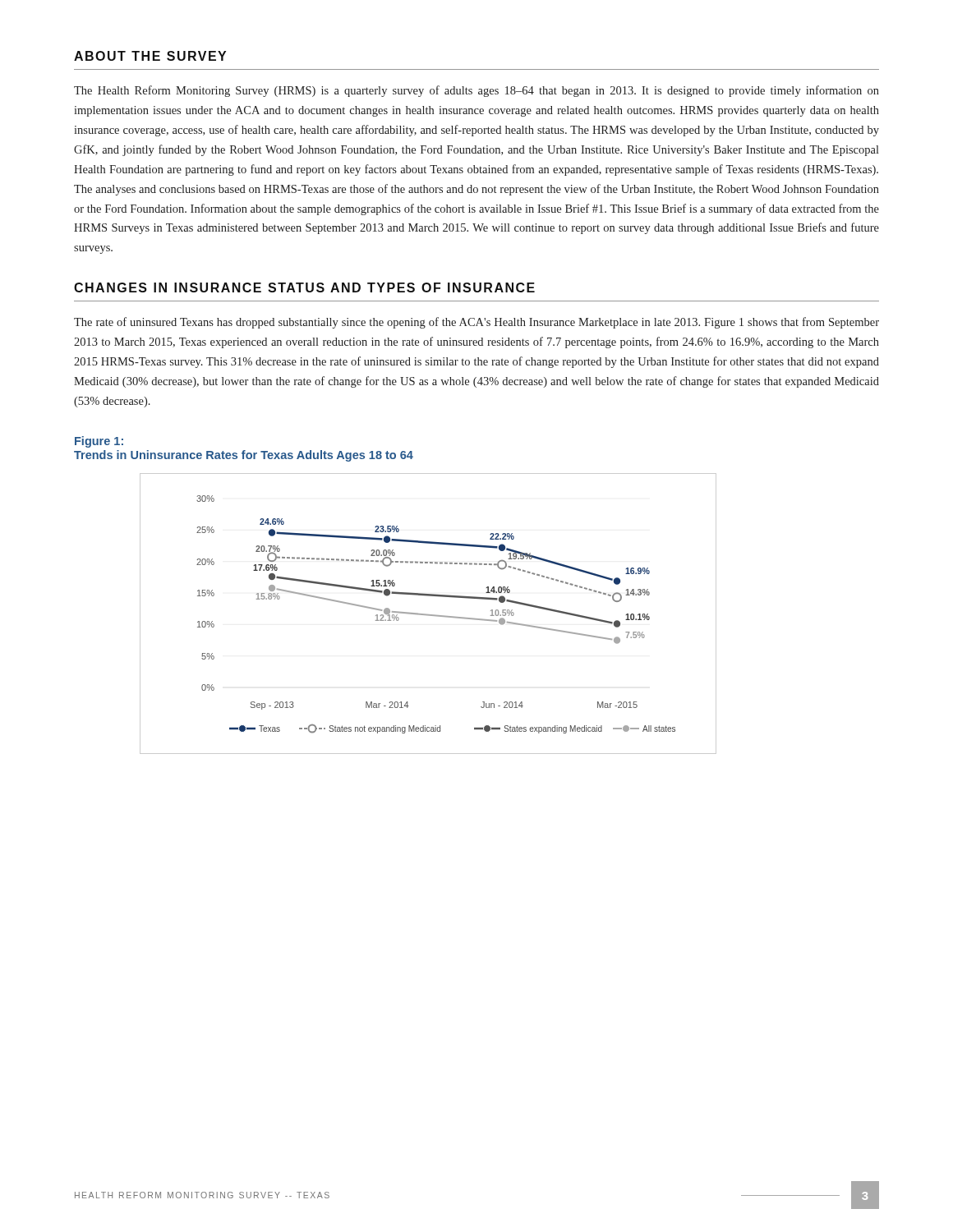Find the line chart
The height and width of the screenshot is (1232, 953).
tap(509, 613)
